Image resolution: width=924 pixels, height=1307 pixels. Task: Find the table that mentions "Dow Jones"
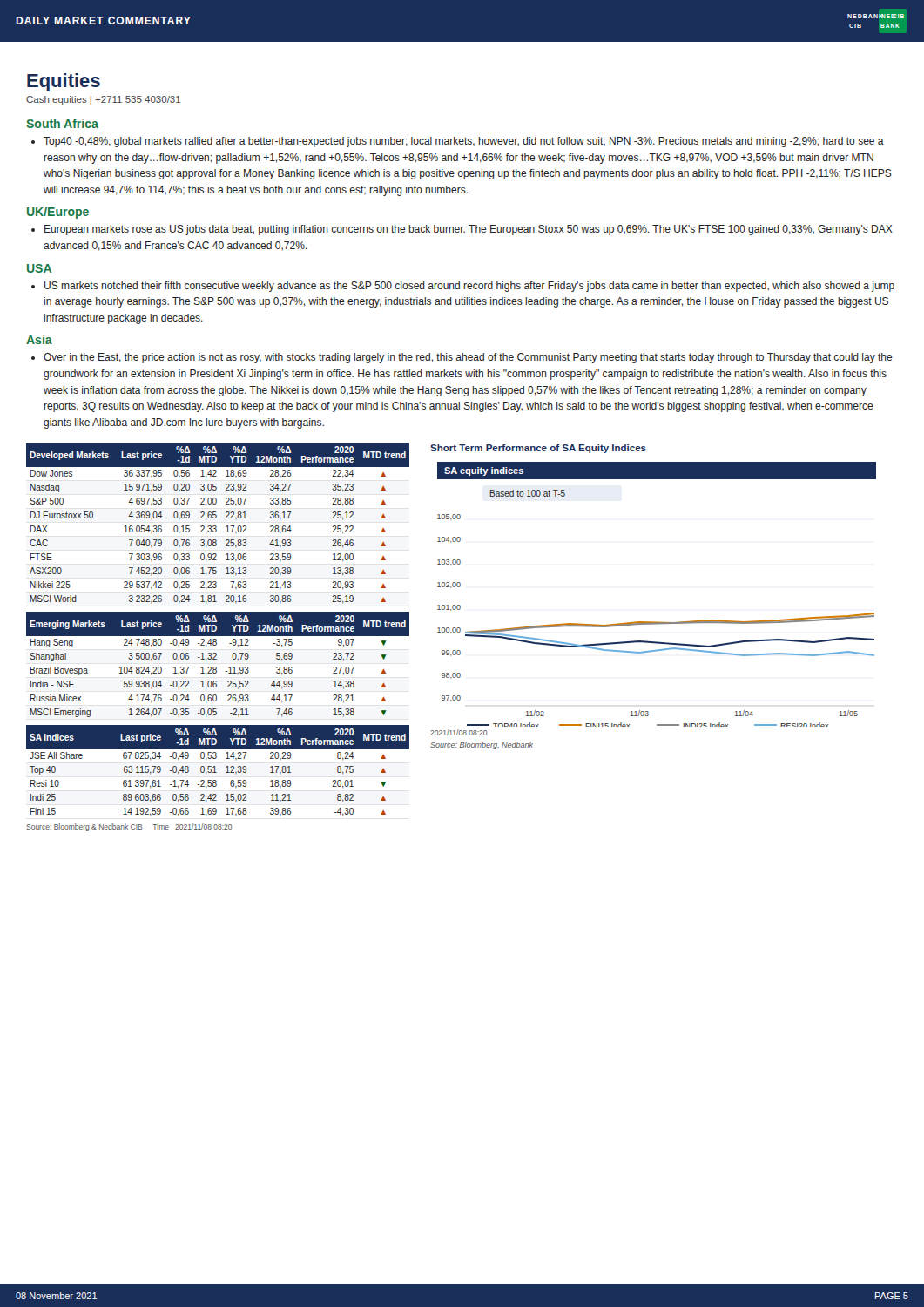(218, 525)
